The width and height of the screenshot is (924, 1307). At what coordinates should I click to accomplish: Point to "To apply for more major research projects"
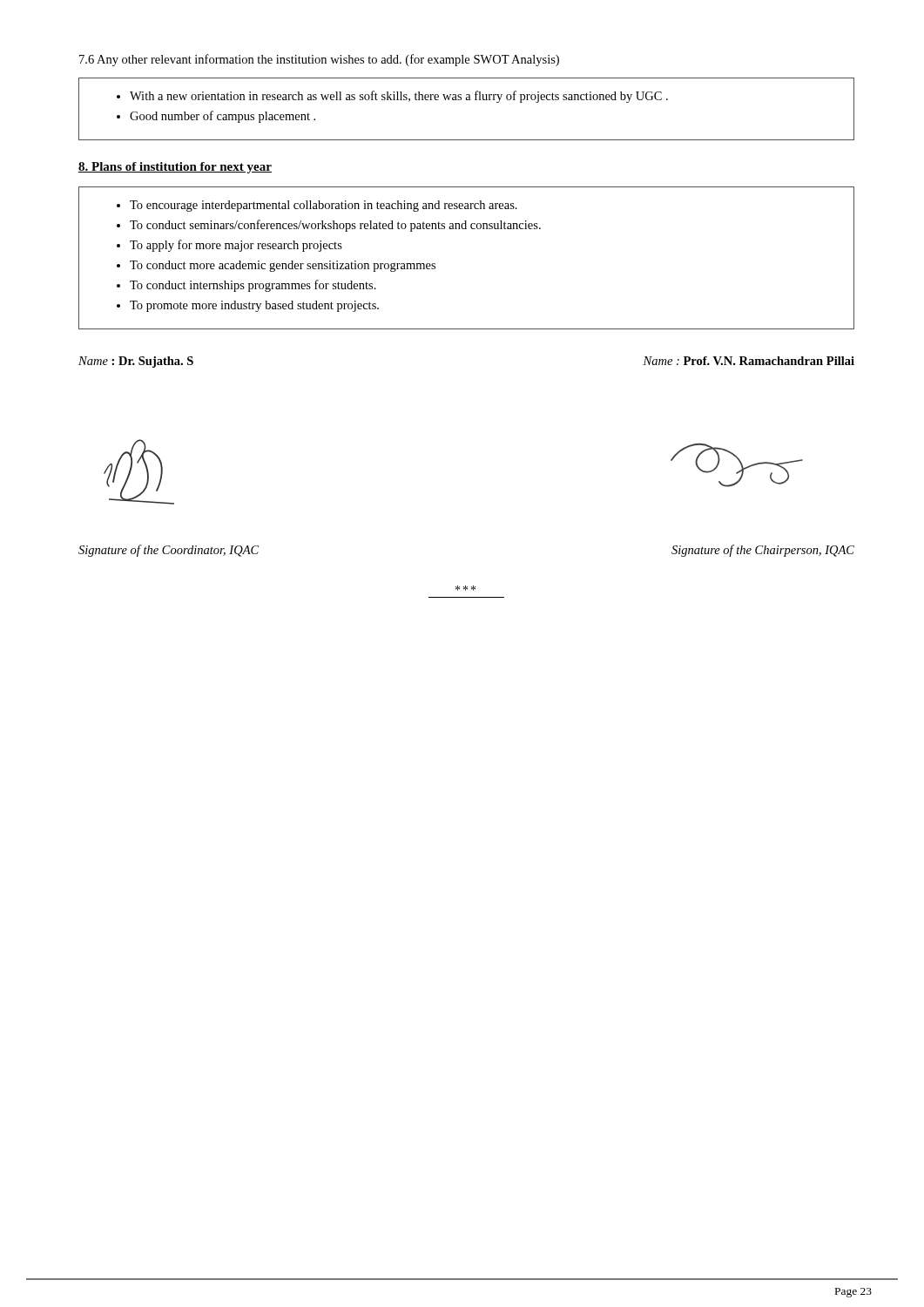tap(236, 246)
